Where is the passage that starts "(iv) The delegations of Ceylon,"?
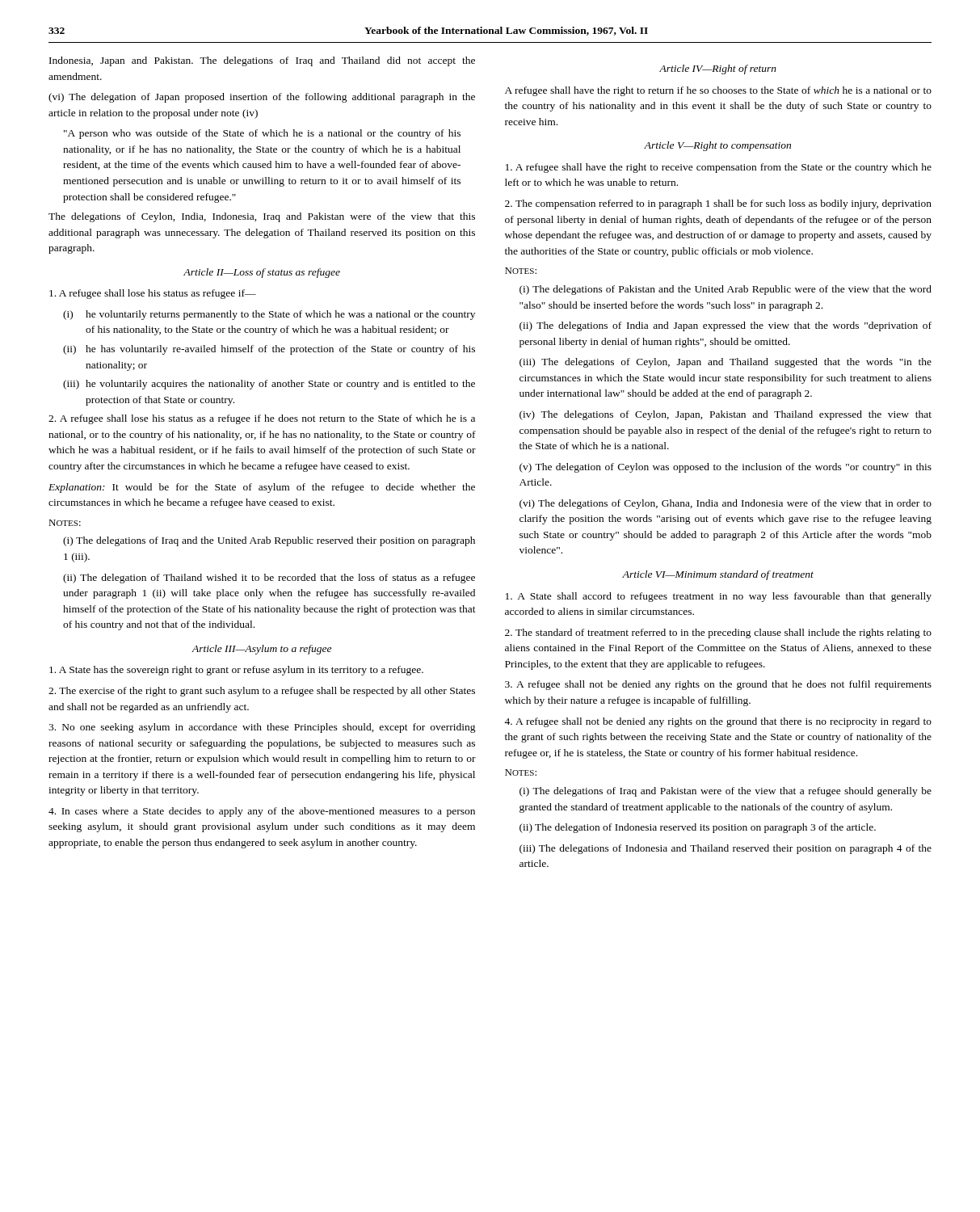980x1212 pixels. click(x=718, y=430)
